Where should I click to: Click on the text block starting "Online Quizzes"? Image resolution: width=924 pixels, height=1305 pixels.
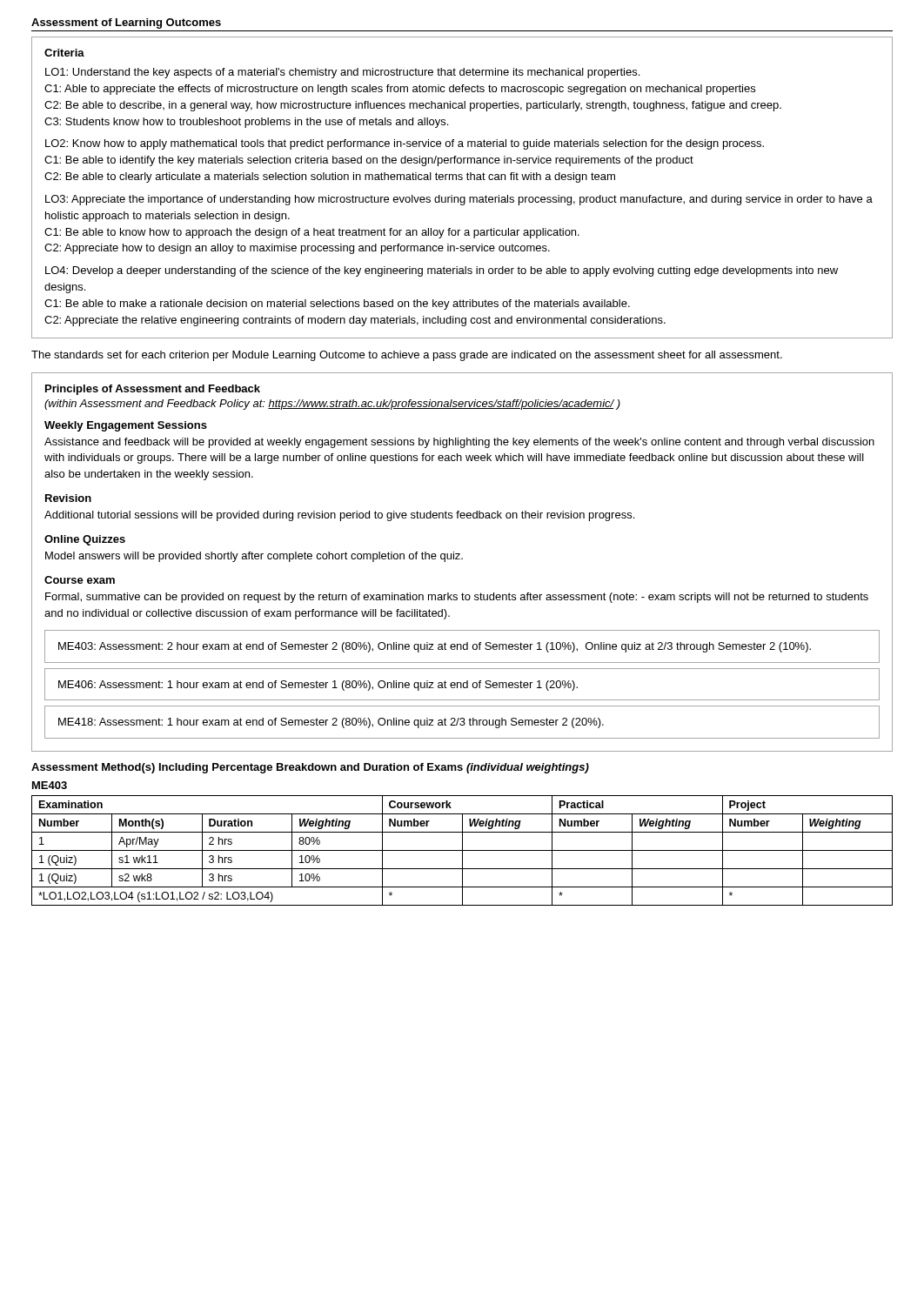pyautogui.click(x=85, y=539)
